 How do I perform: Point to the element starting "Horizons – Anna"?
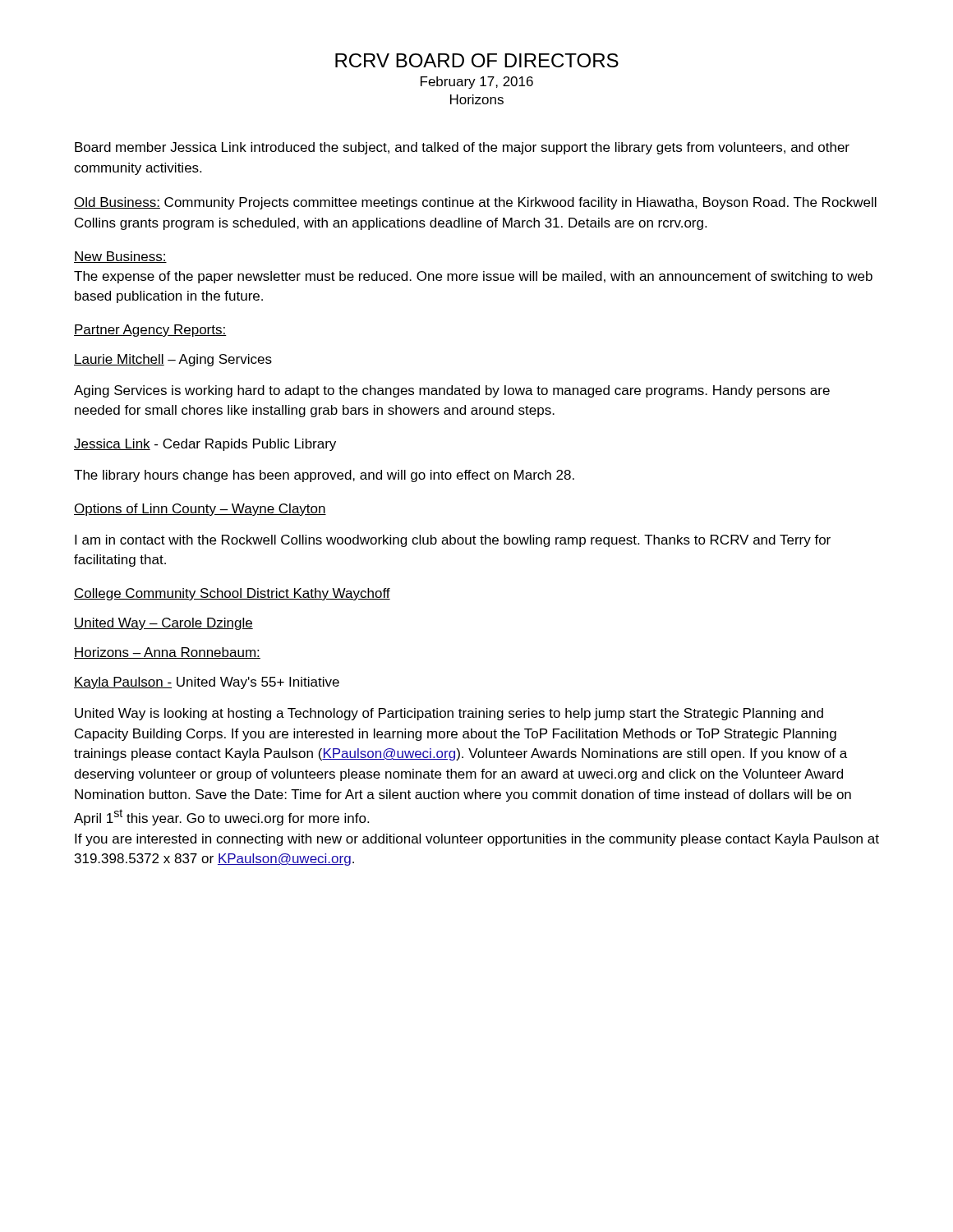(167, 653)
